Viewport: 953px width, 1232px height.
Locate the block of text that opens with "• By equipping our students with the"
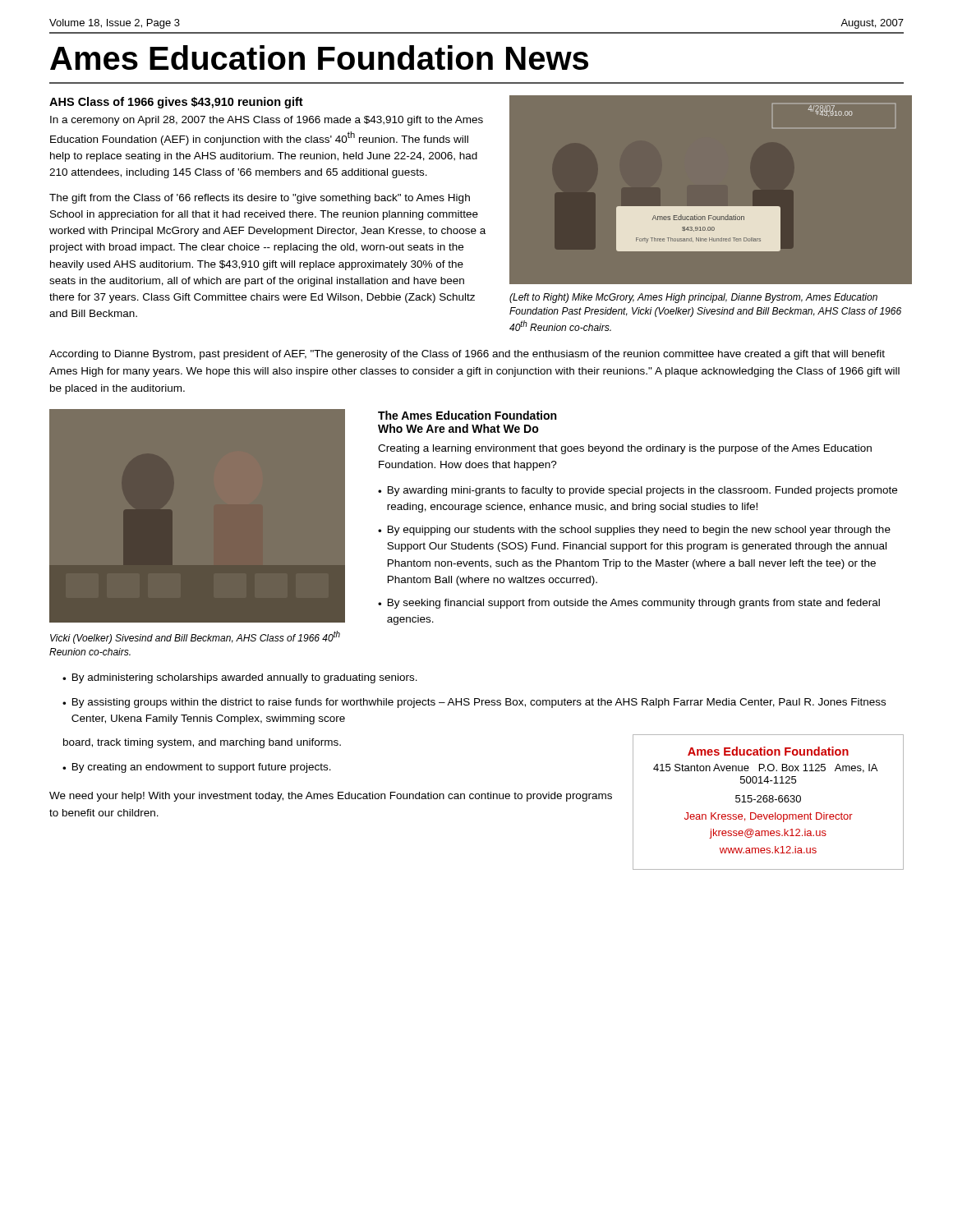click(641, 555)
